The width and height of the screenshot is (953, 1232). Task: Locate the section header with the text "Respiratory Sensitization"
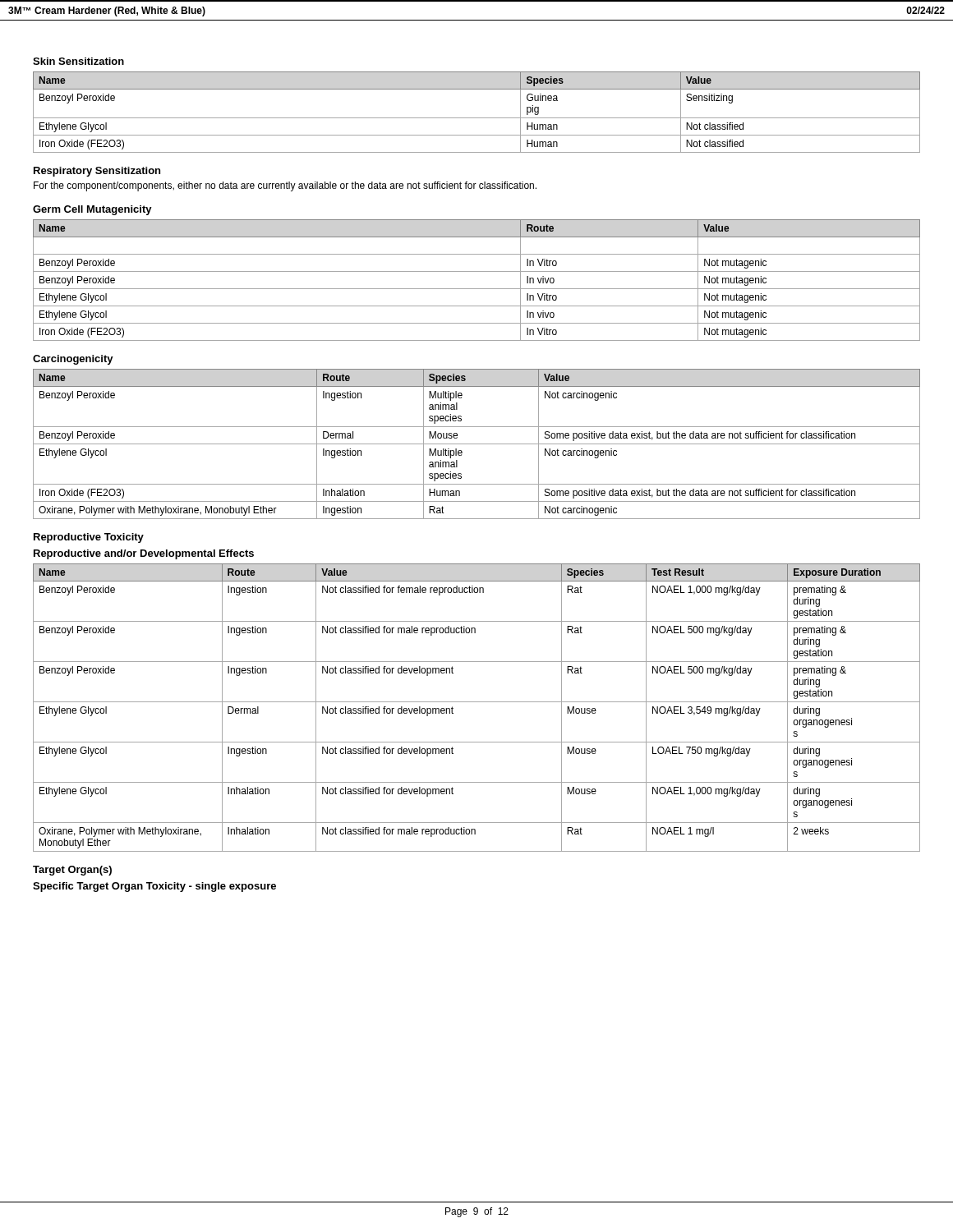(97, 170)
